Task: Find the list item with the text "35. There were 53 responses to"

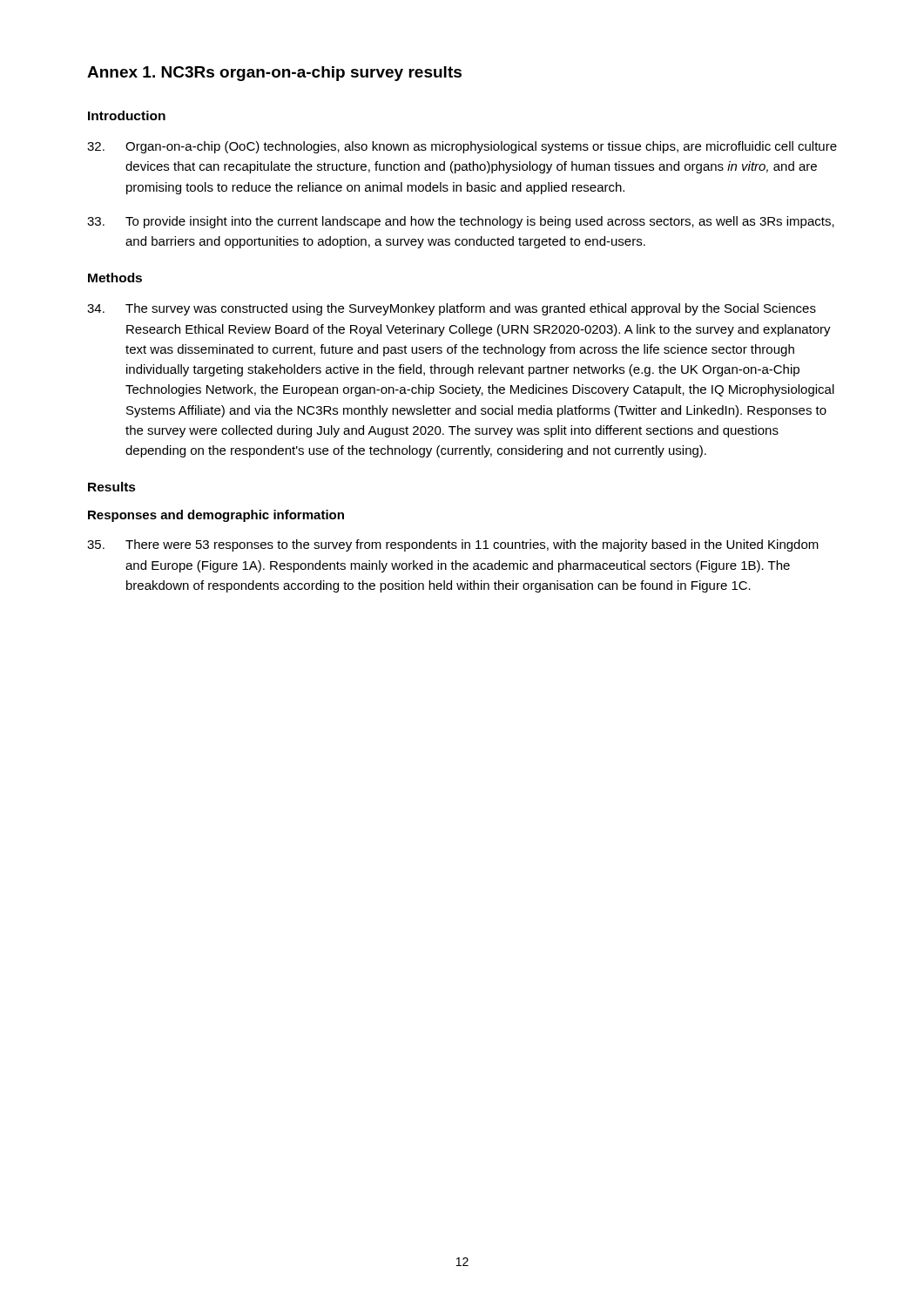Action: pyautogui.click(x=462, y=565)
